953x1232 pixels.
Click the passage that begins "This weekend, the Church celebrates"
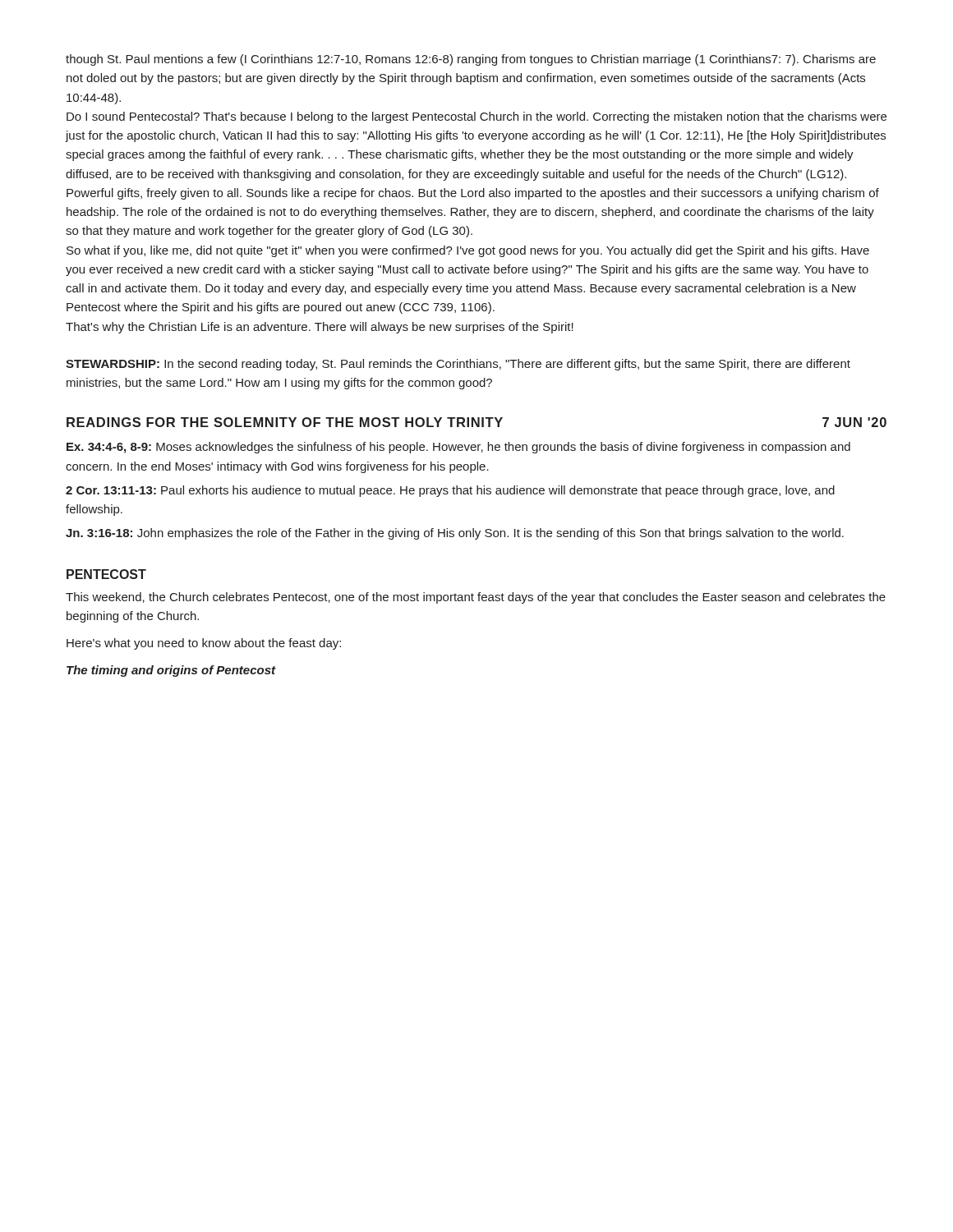tap(476, 598)
